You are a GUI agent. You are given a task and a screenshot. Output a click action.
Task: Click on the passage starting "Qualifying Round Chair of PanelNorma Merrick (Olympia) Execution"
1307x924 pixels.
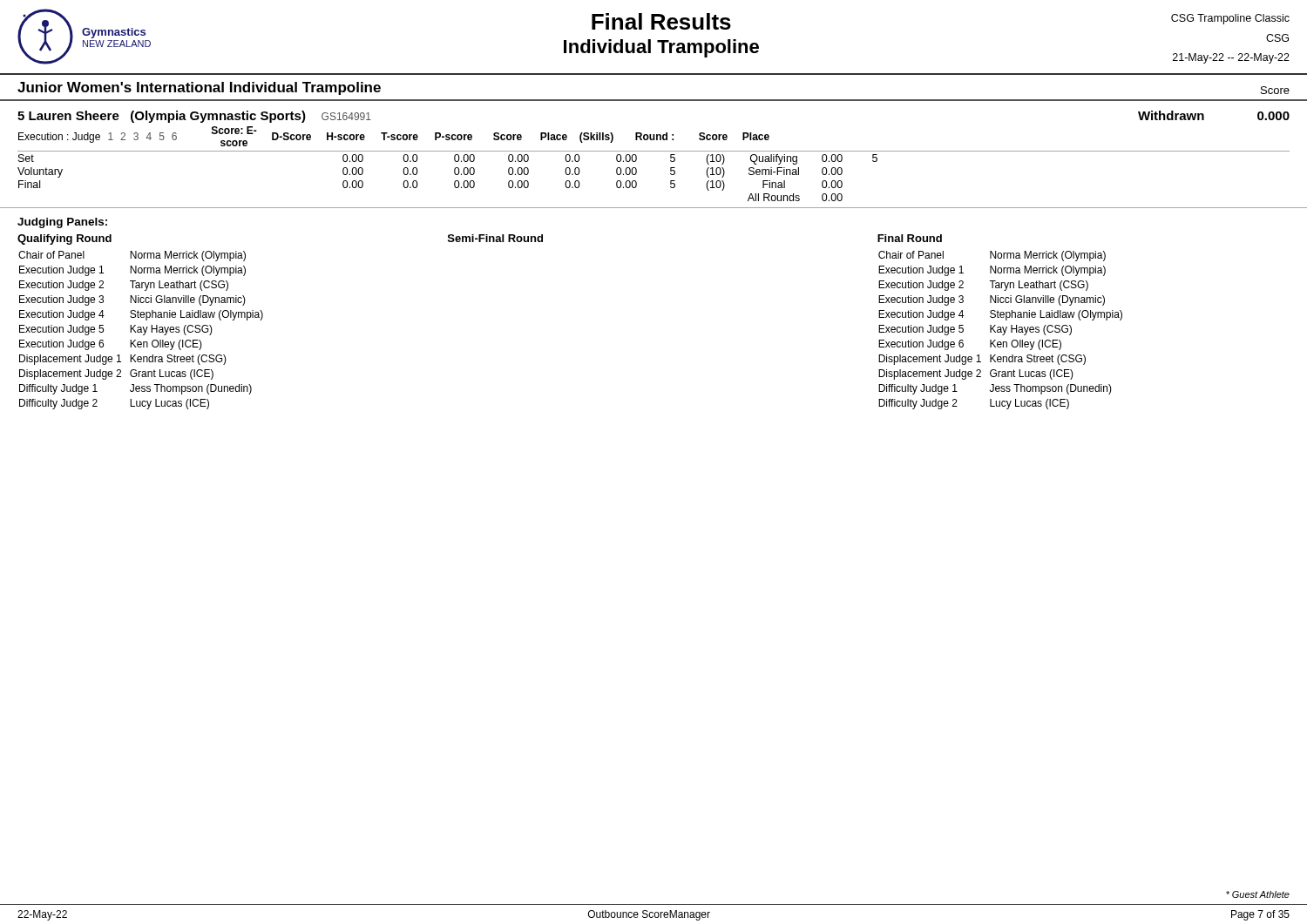tap(224, 321)
